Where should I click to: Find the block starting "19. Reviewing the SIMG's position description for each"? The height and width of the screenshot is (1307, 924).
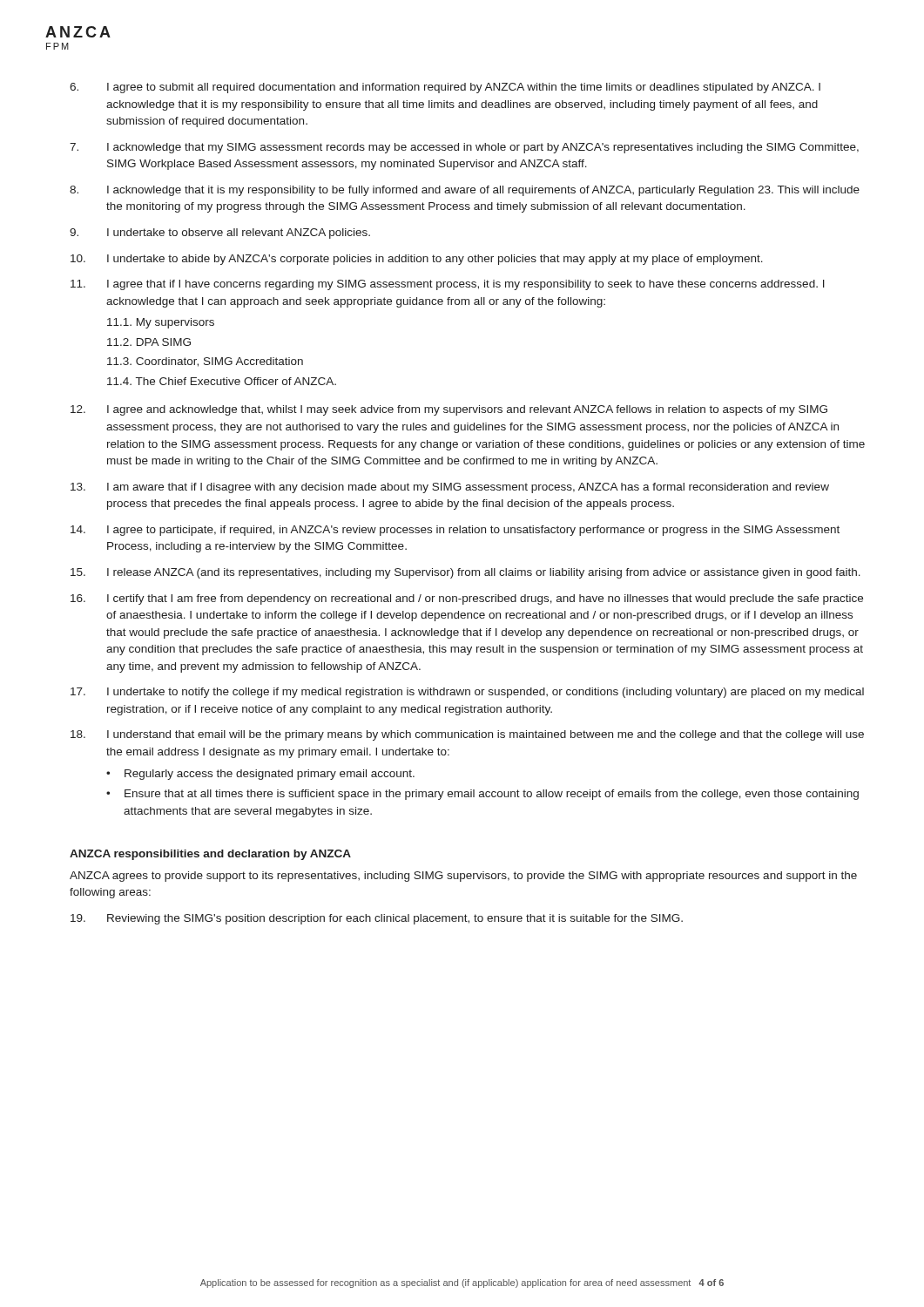(471, 918)
